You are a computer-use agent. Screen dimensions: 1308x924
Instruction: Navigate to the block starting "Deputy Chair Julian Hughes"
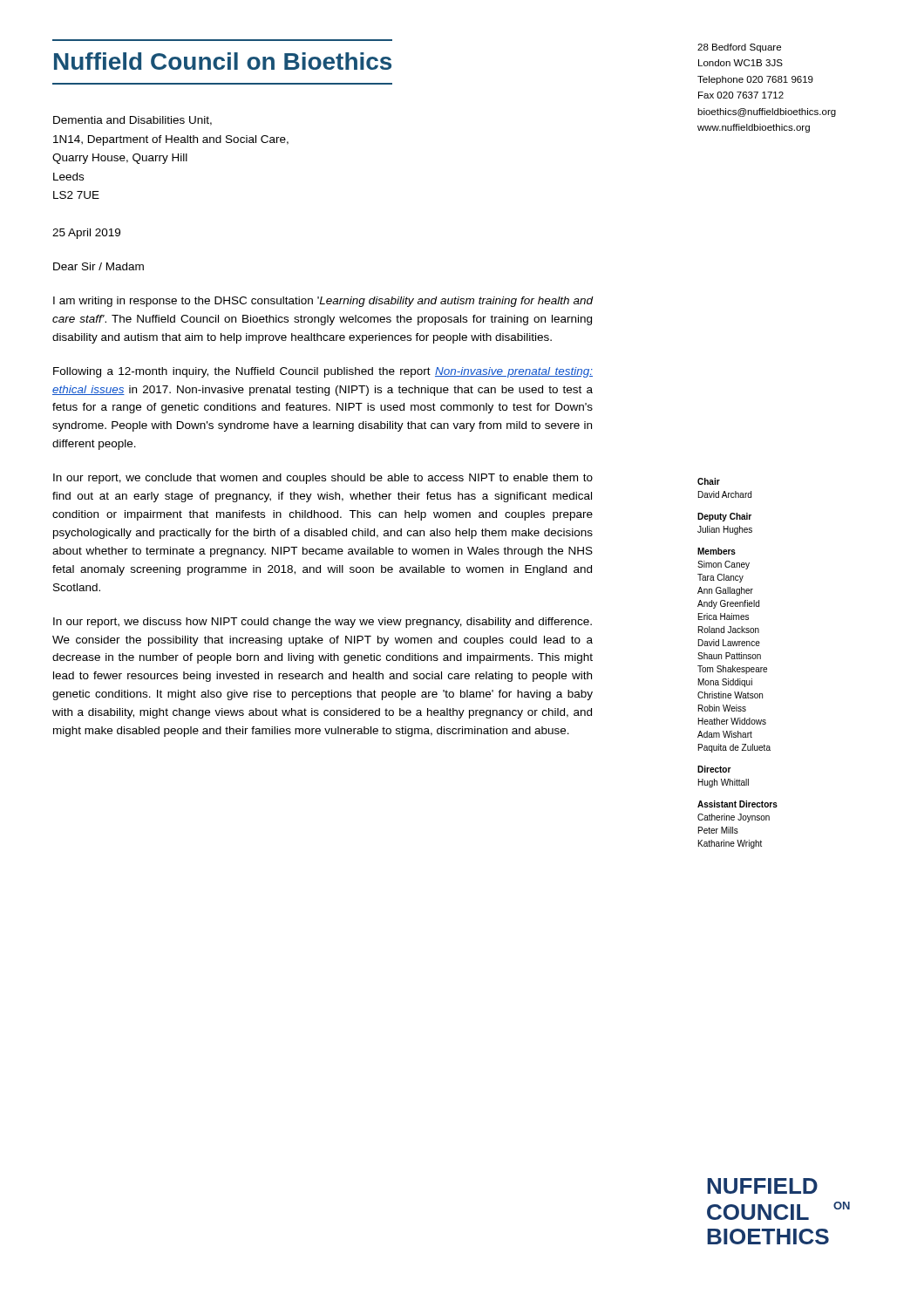tap(724, 517)
